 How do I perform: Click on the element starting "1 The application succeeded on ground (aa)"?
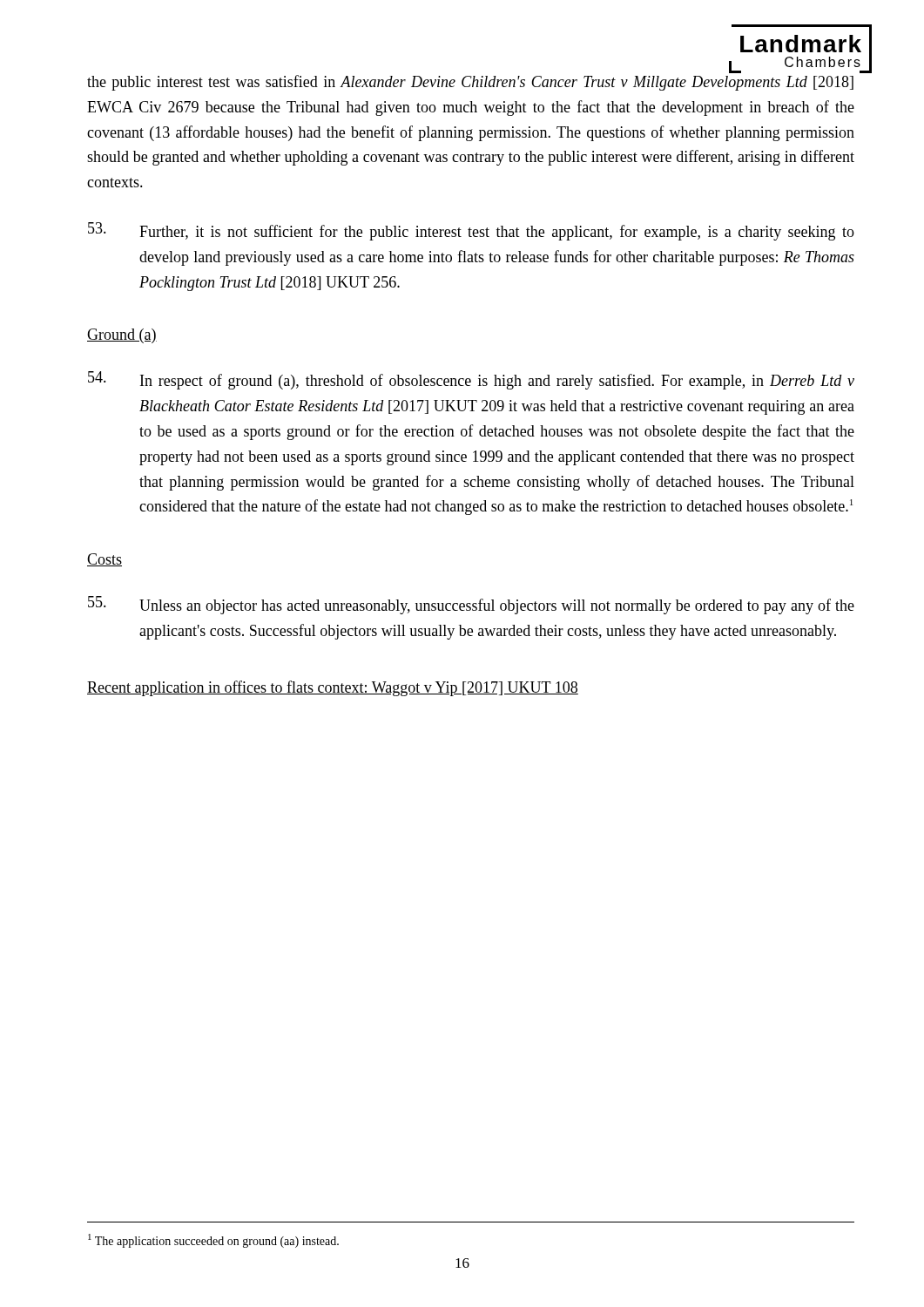tap(213, 1240)
